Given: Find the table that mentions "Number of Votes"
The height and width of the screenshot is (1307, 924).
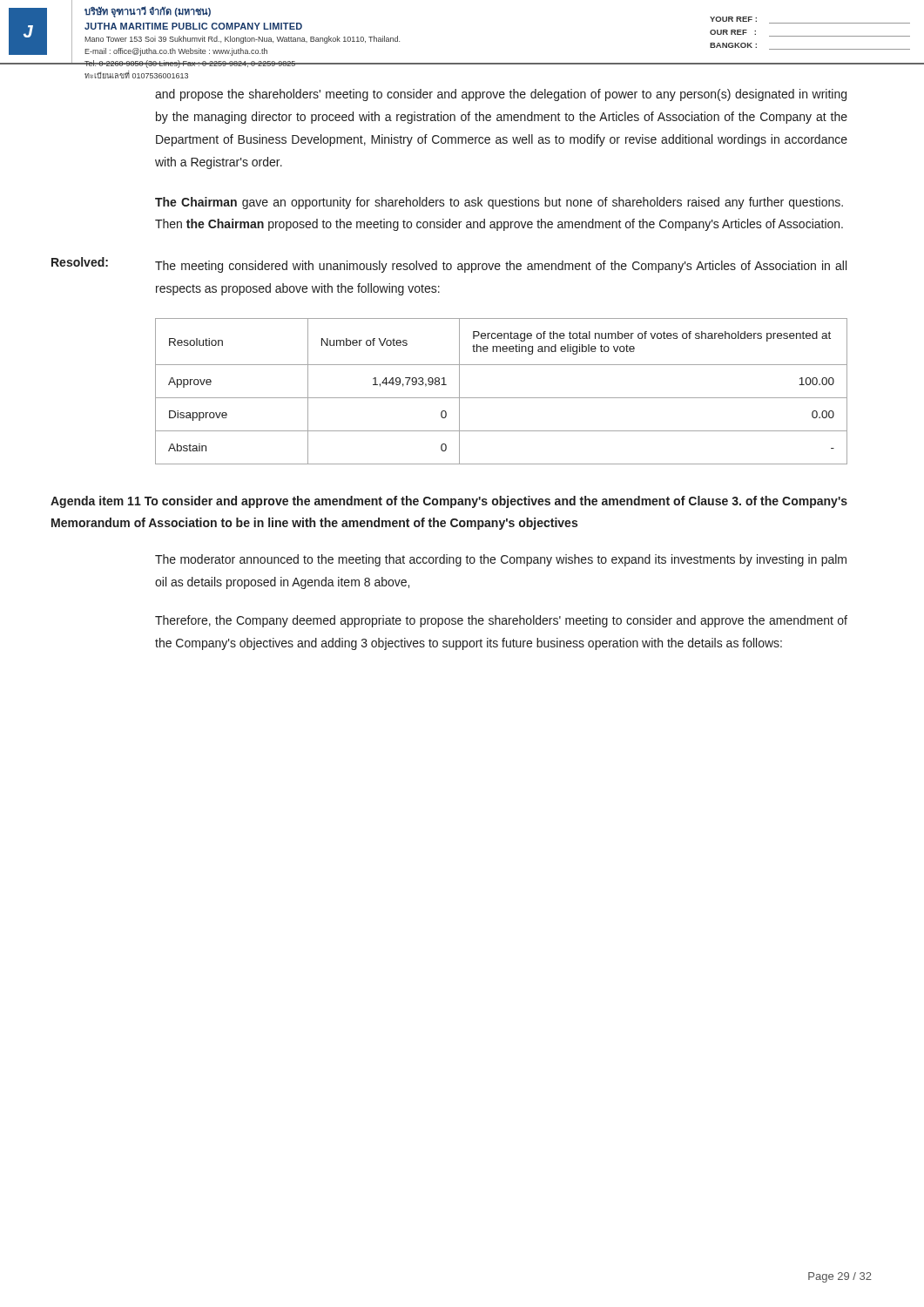Looking at the screenshot, I should pos(501,391).
